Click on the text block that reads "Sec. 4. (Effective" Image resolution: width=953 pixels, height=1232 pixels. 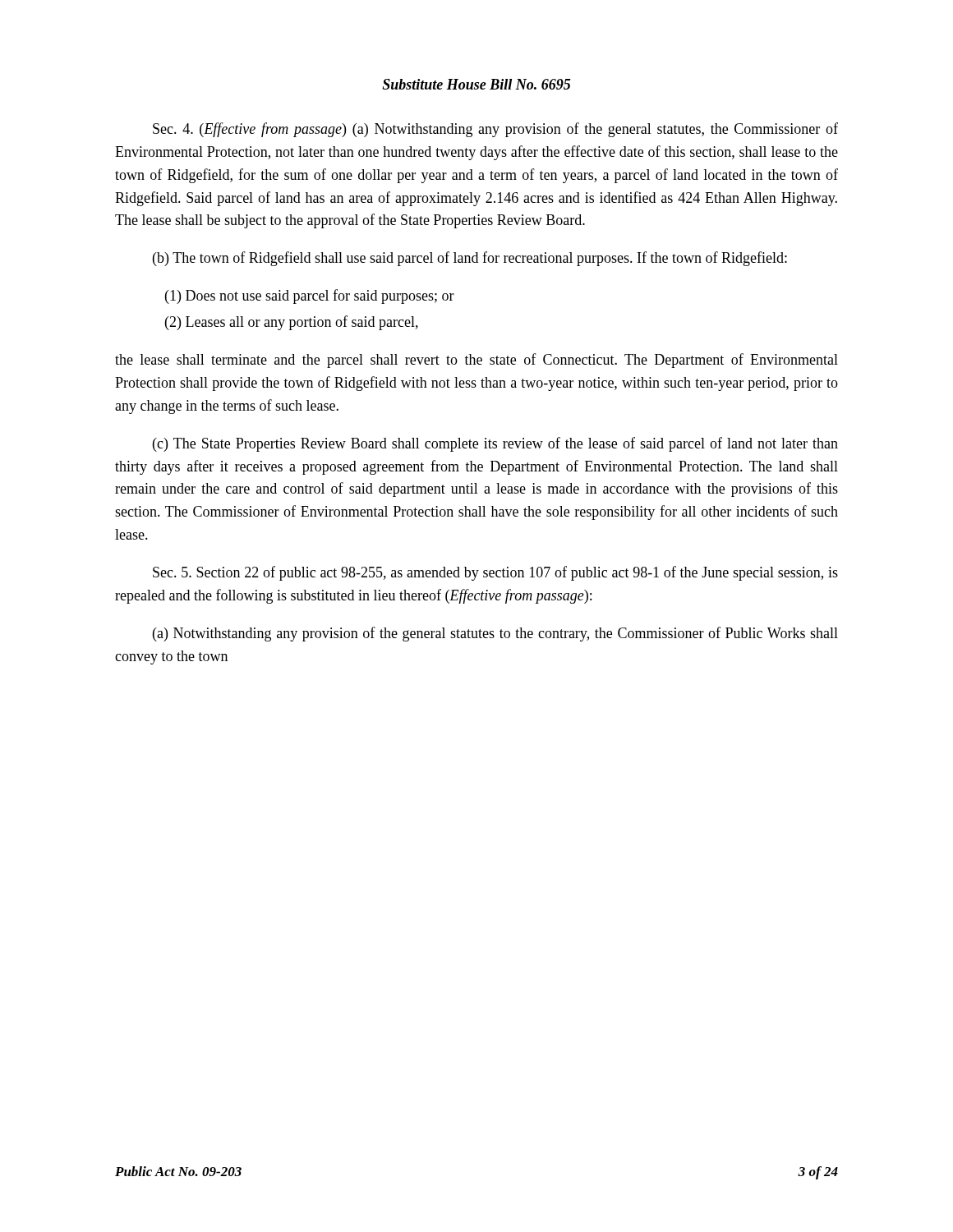coord(476,175)
